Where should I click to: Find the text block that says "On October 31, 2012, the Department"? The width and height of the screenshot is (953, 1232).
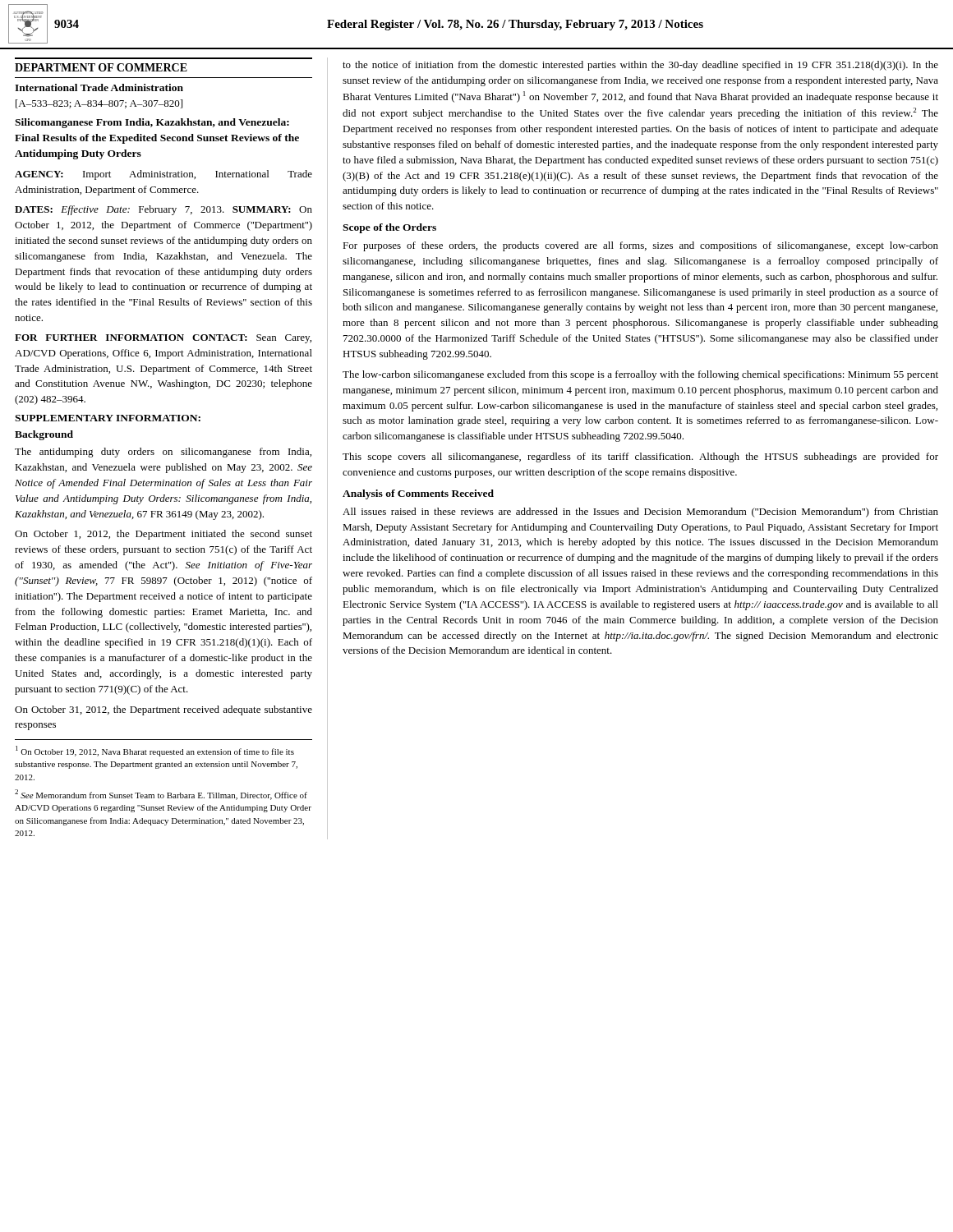[163, 717]
